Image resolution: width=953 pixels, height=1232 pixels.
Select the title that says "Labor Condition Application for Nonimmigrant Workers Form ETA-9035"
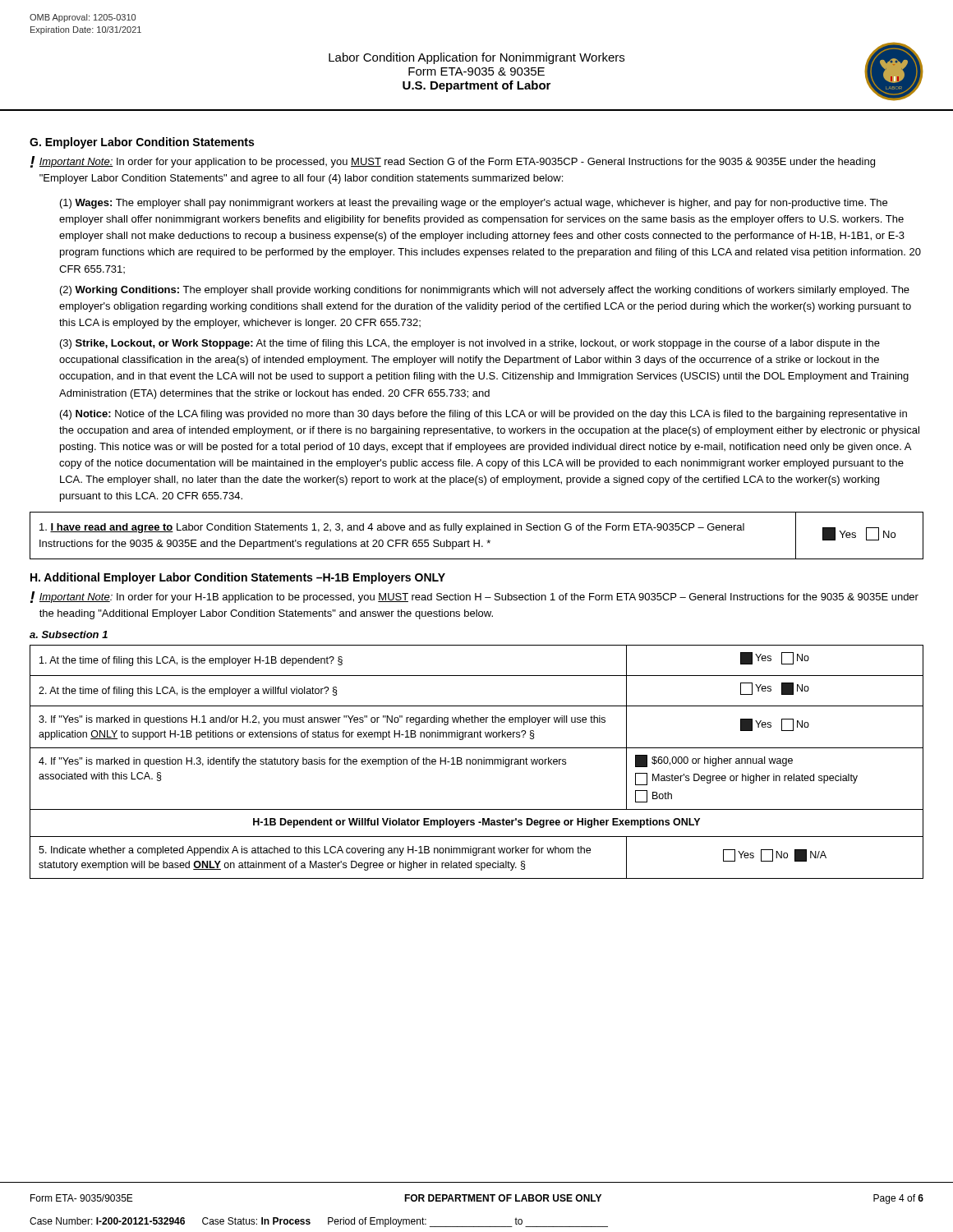[x=566, y=71]
